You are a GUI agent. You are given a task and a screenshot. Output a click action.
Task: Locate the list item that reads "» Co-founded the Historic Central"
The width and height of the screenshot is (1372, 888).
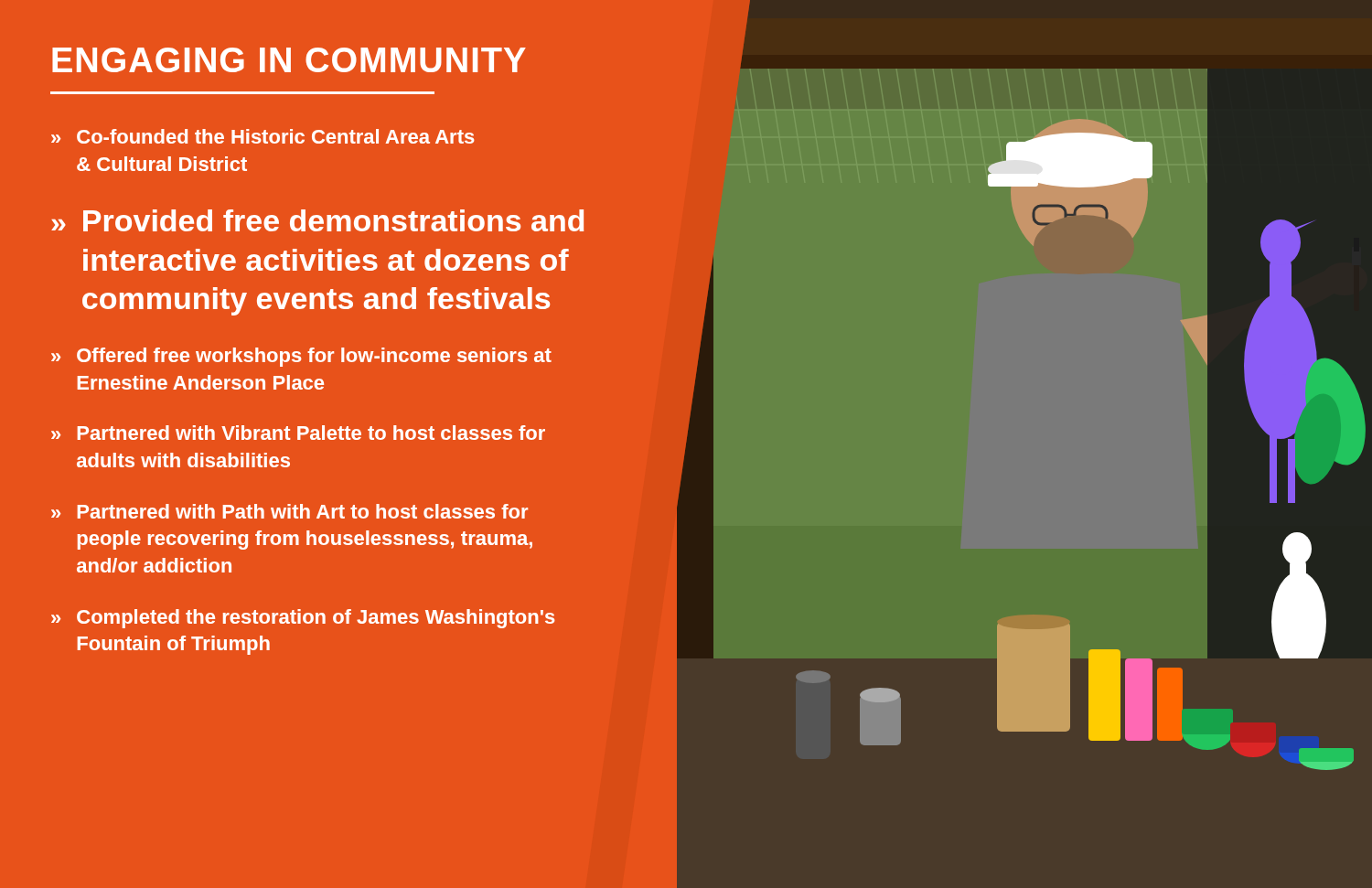click(263, 151)
